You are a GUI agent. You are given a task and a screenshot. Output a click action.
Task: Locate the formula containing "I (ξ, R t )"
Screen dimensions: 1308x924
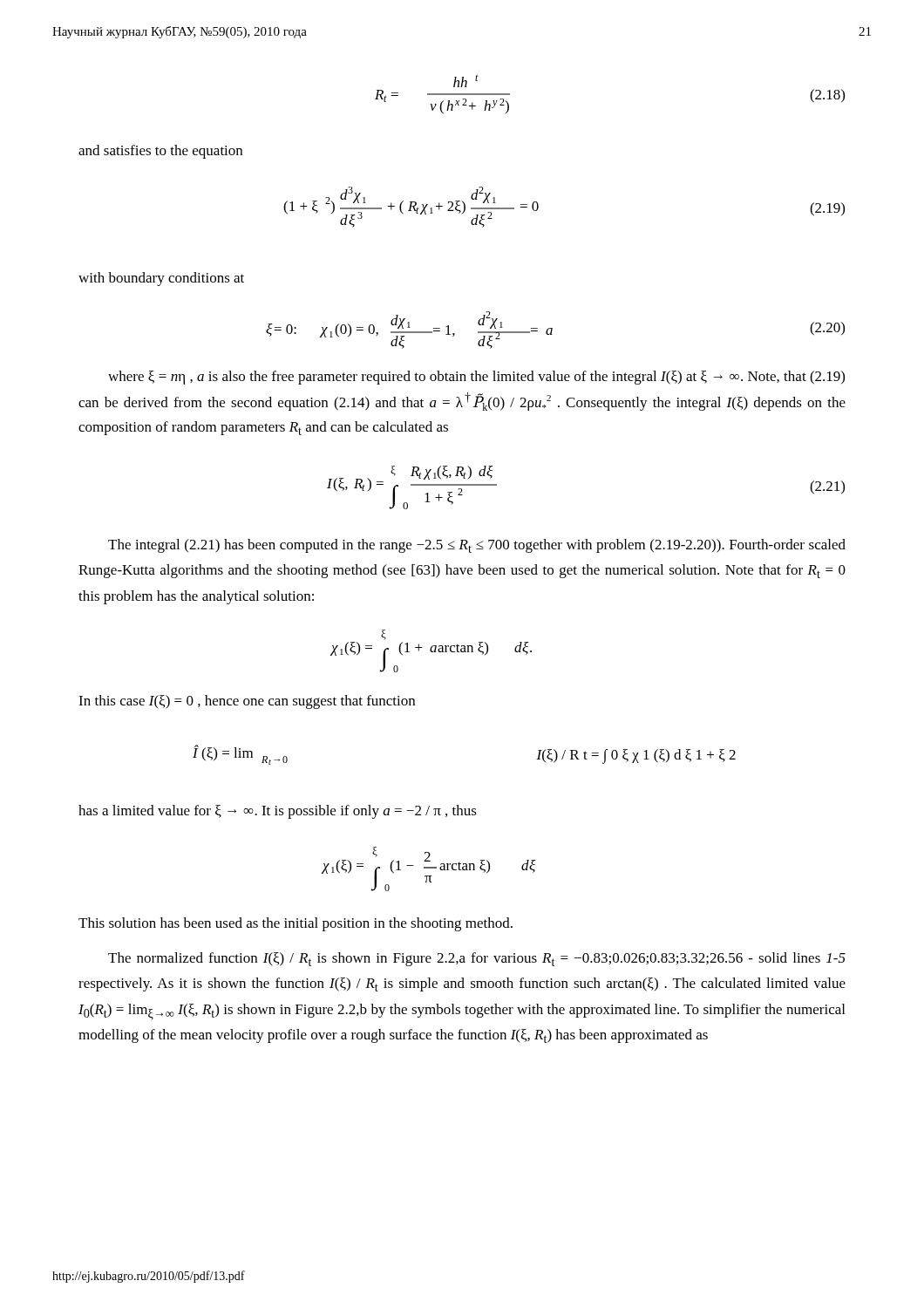point(394,488)
